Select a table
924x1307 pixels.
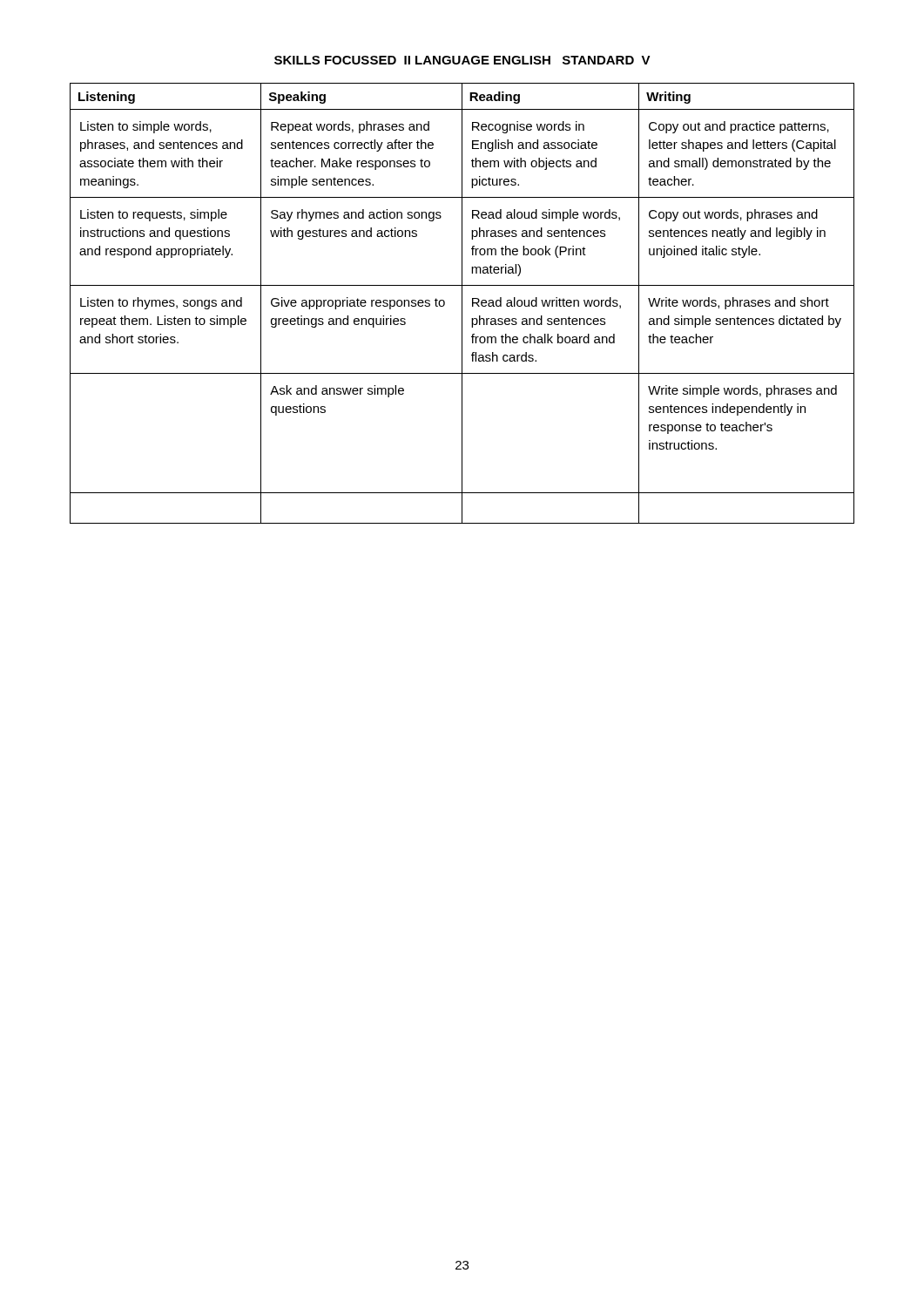pos(462,303)
